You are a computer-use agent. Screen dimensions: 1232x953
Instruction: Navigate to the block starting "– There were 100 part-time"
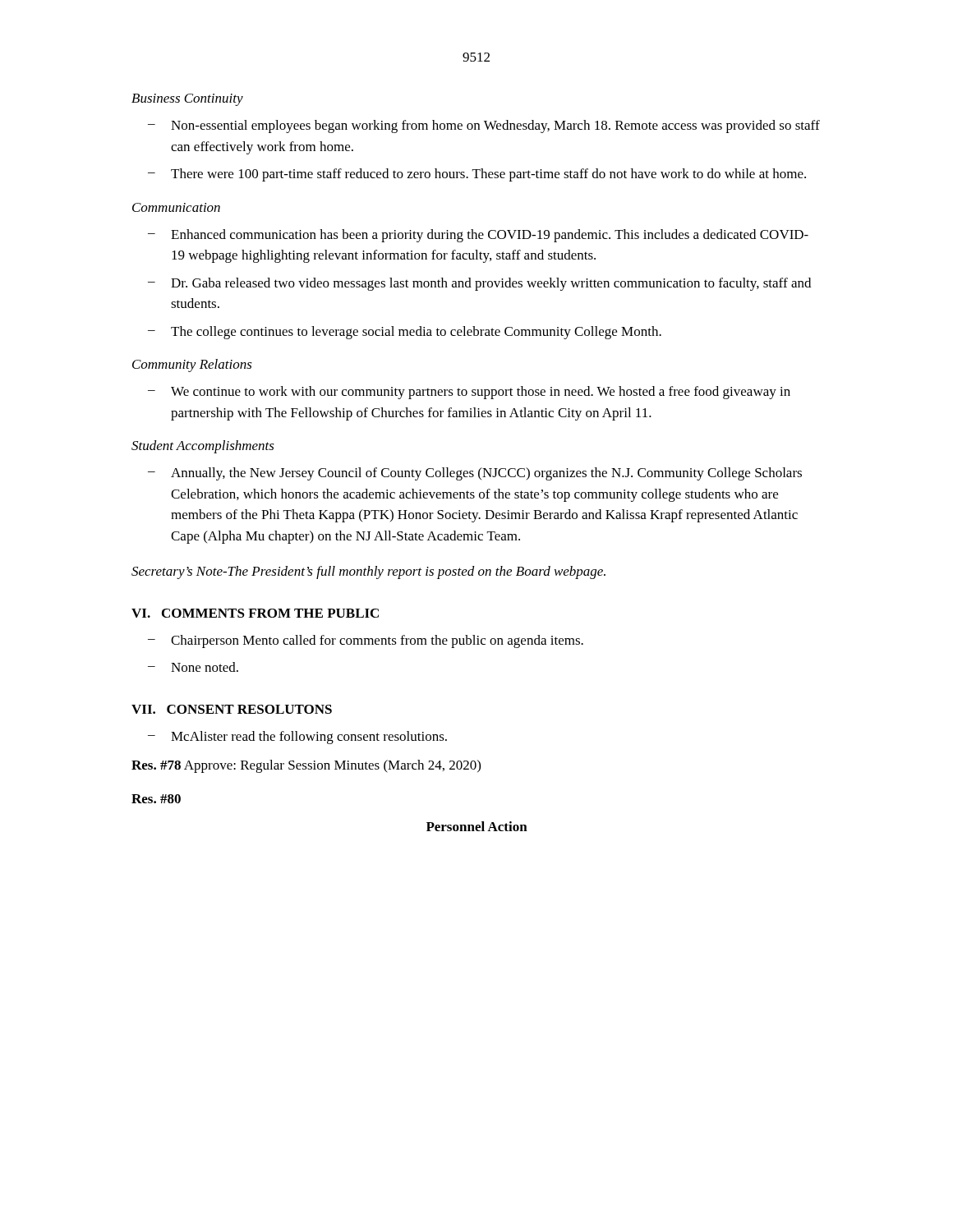485,174
